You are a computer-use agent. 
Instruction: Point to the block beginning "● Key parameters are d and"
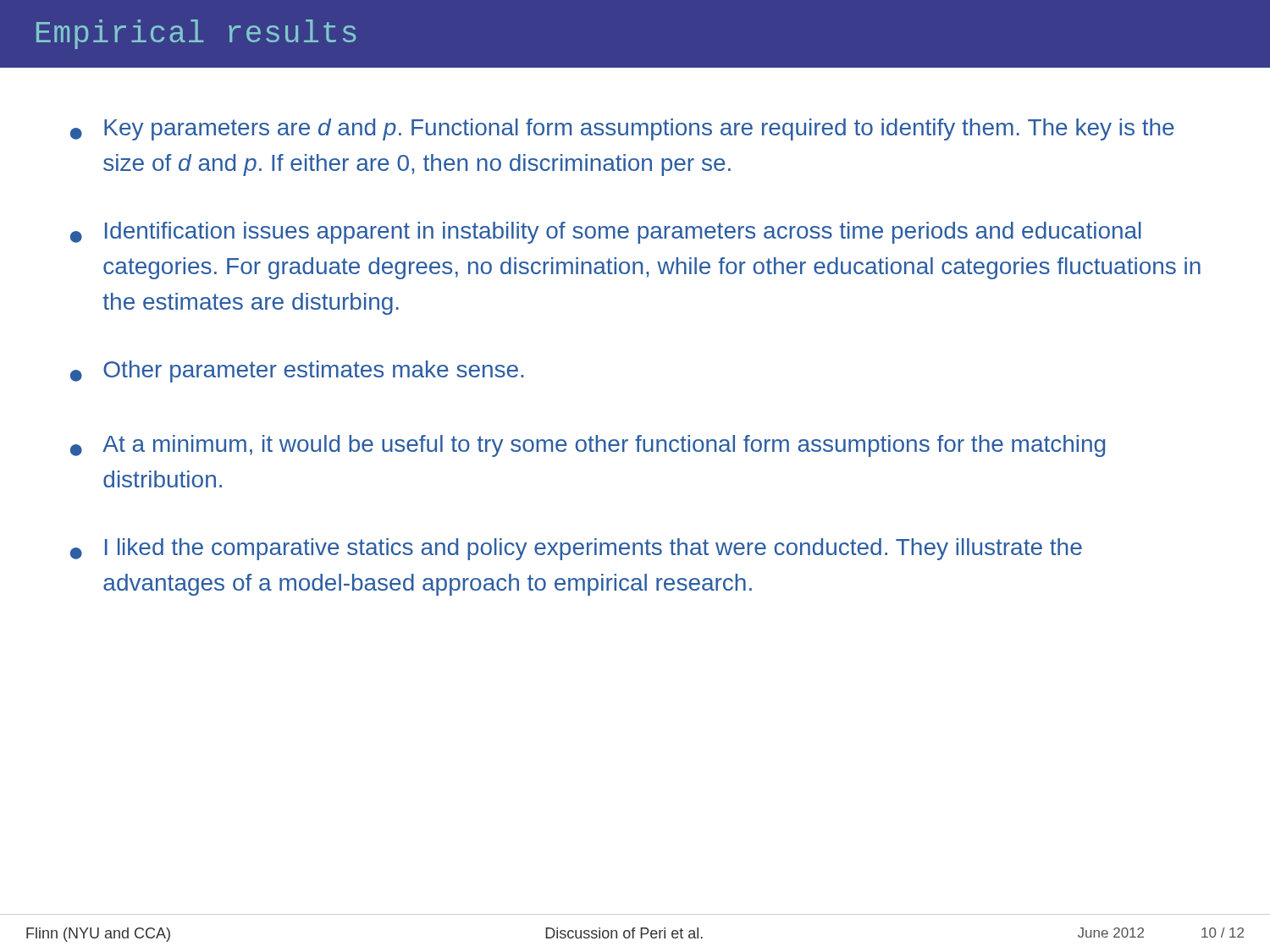coord(635,146)
